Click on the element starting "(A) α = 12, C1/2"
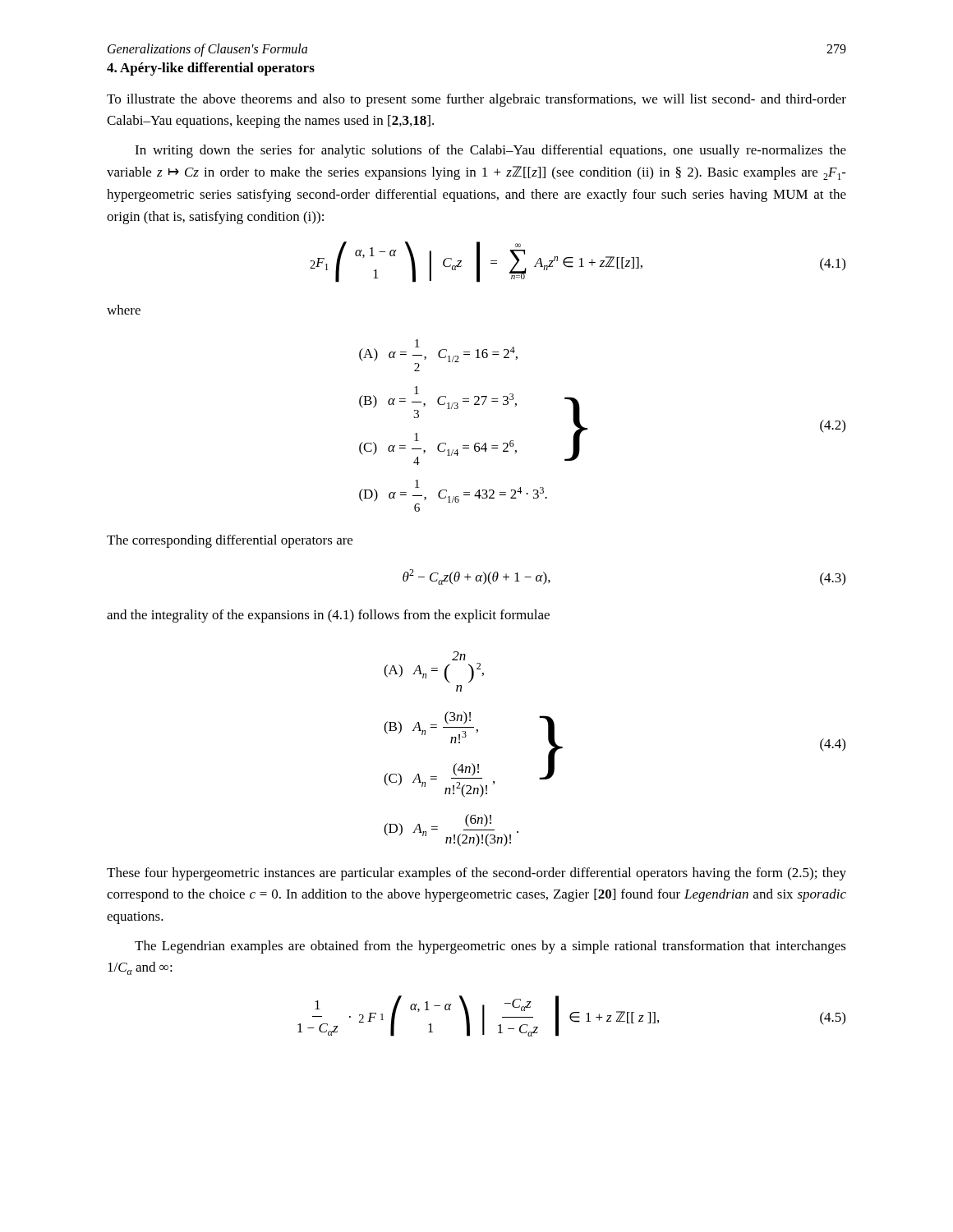953x1232 pixels. point(602,425)
